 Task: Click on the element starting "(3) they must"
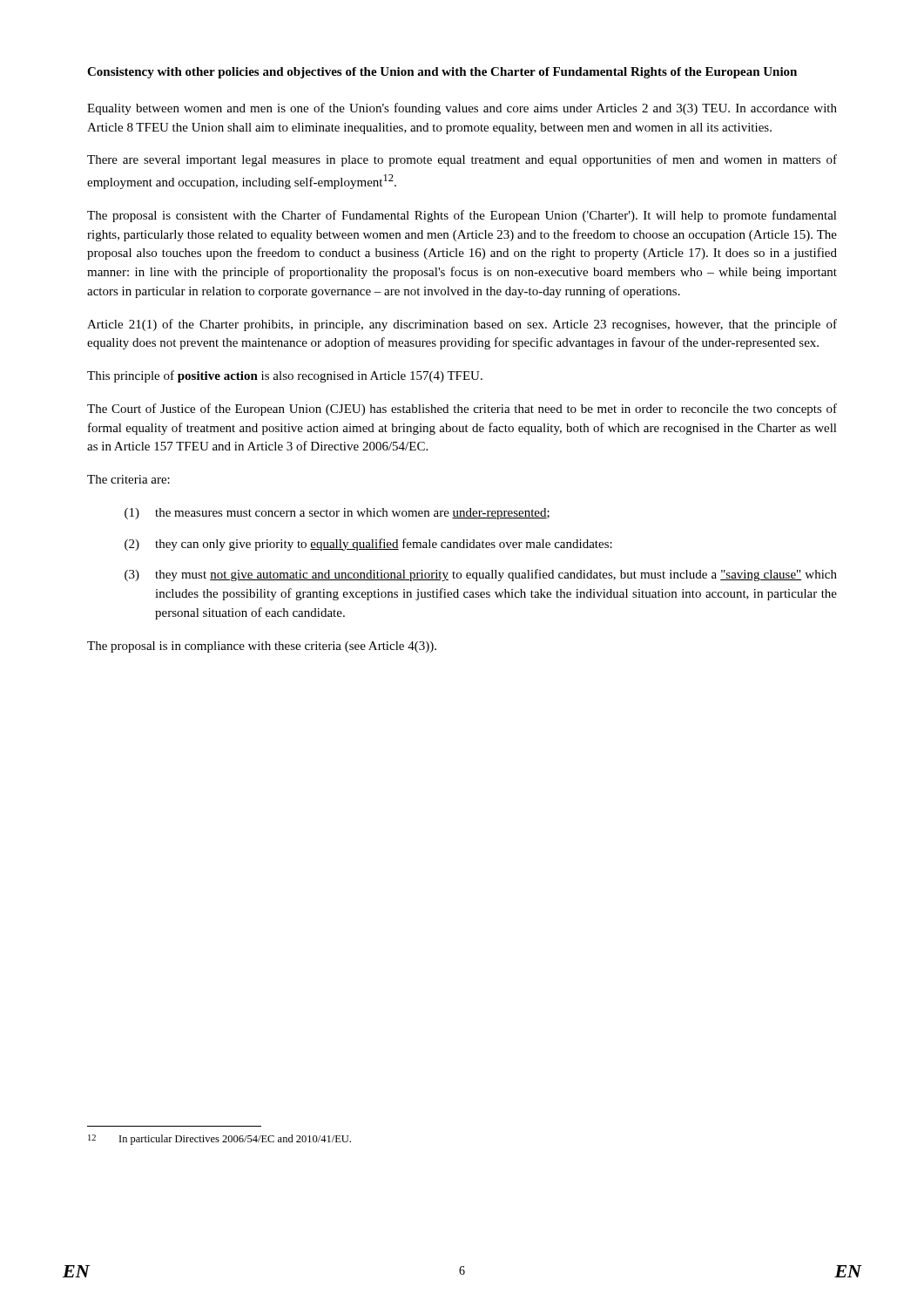tap(462, 594)
